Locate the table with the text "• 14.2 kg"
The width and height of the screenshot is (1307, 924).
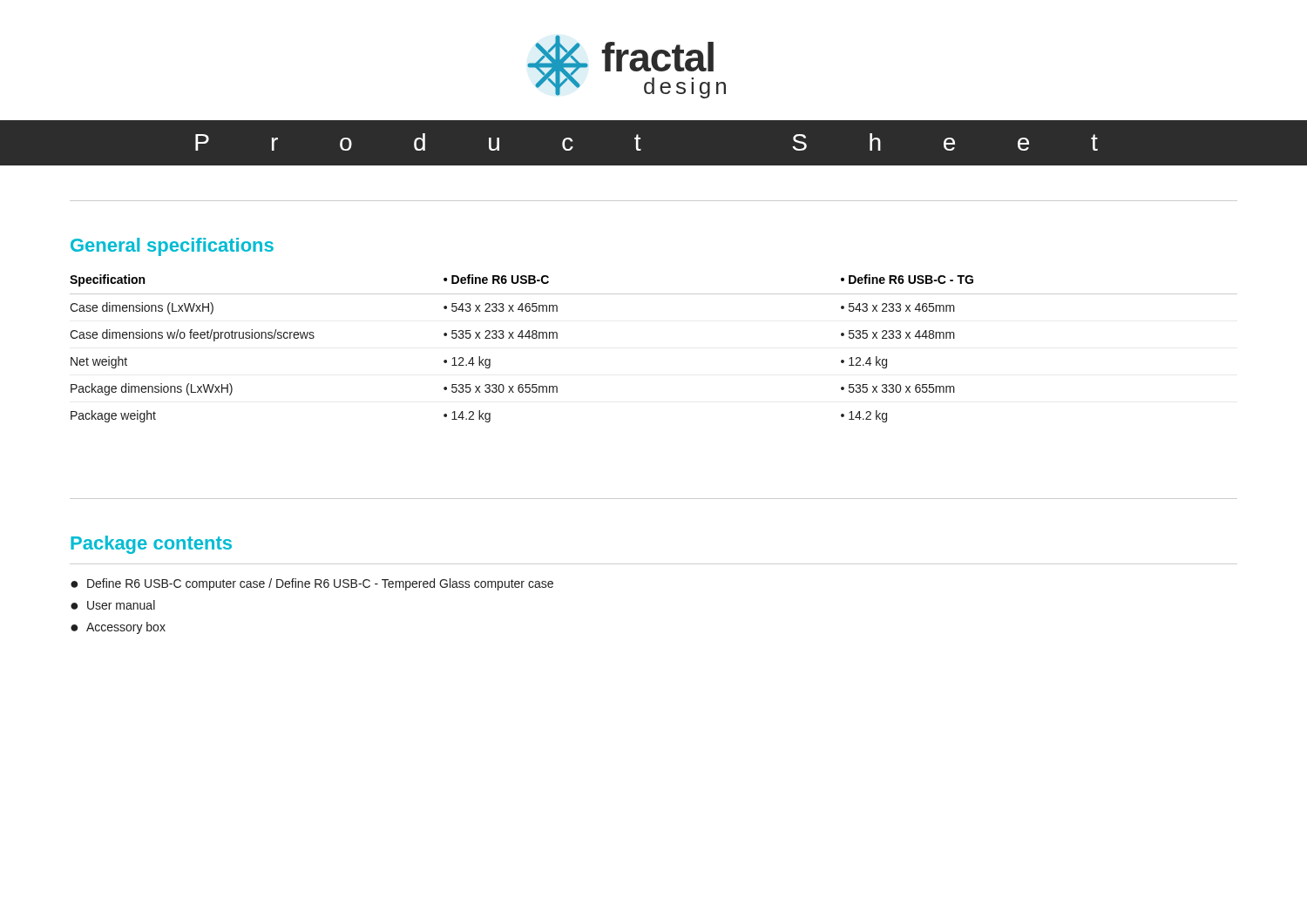(x=654, y=347)
